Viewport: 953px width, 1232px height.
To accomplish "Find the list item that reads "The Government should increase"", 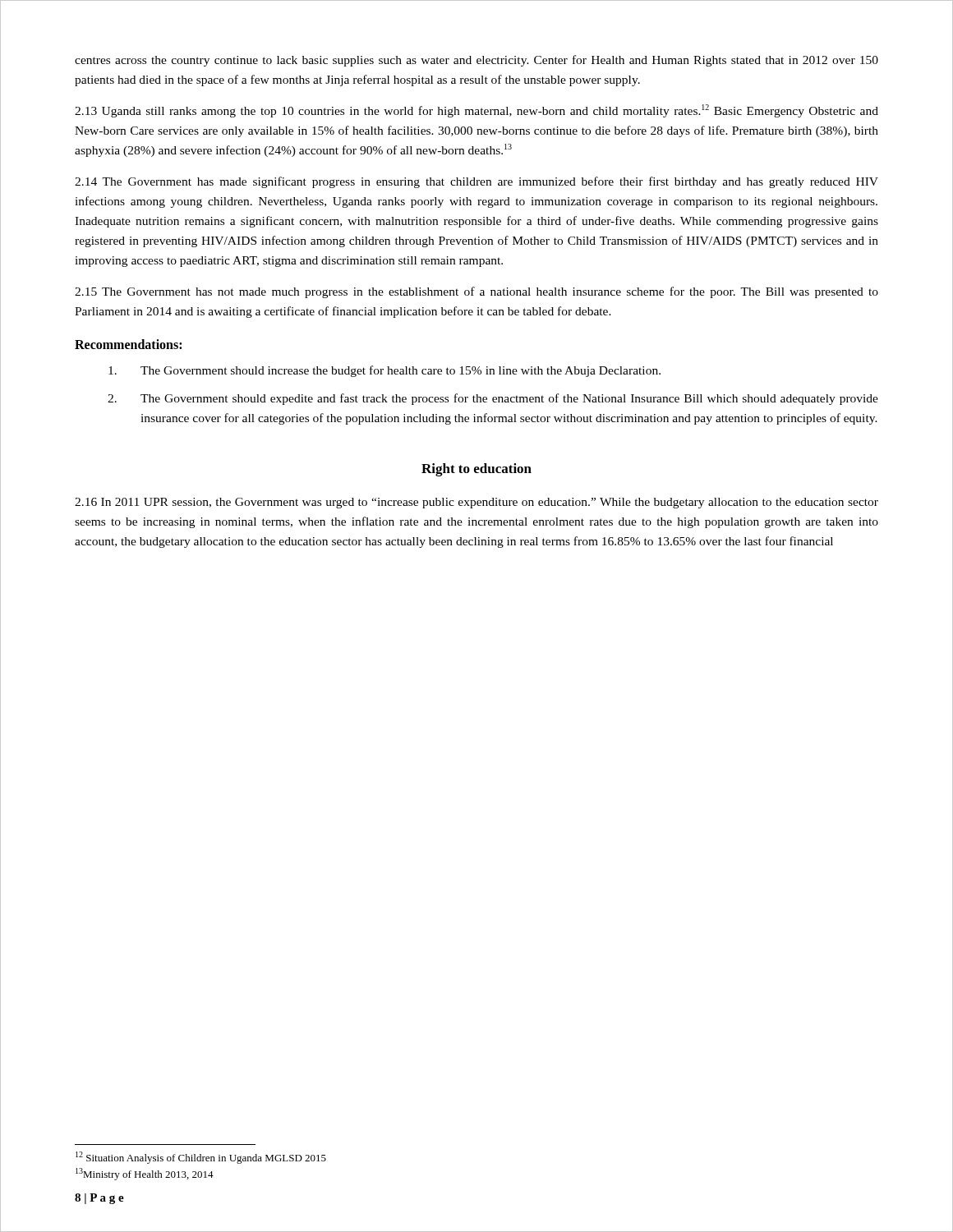I will click(x=476, y=371).
